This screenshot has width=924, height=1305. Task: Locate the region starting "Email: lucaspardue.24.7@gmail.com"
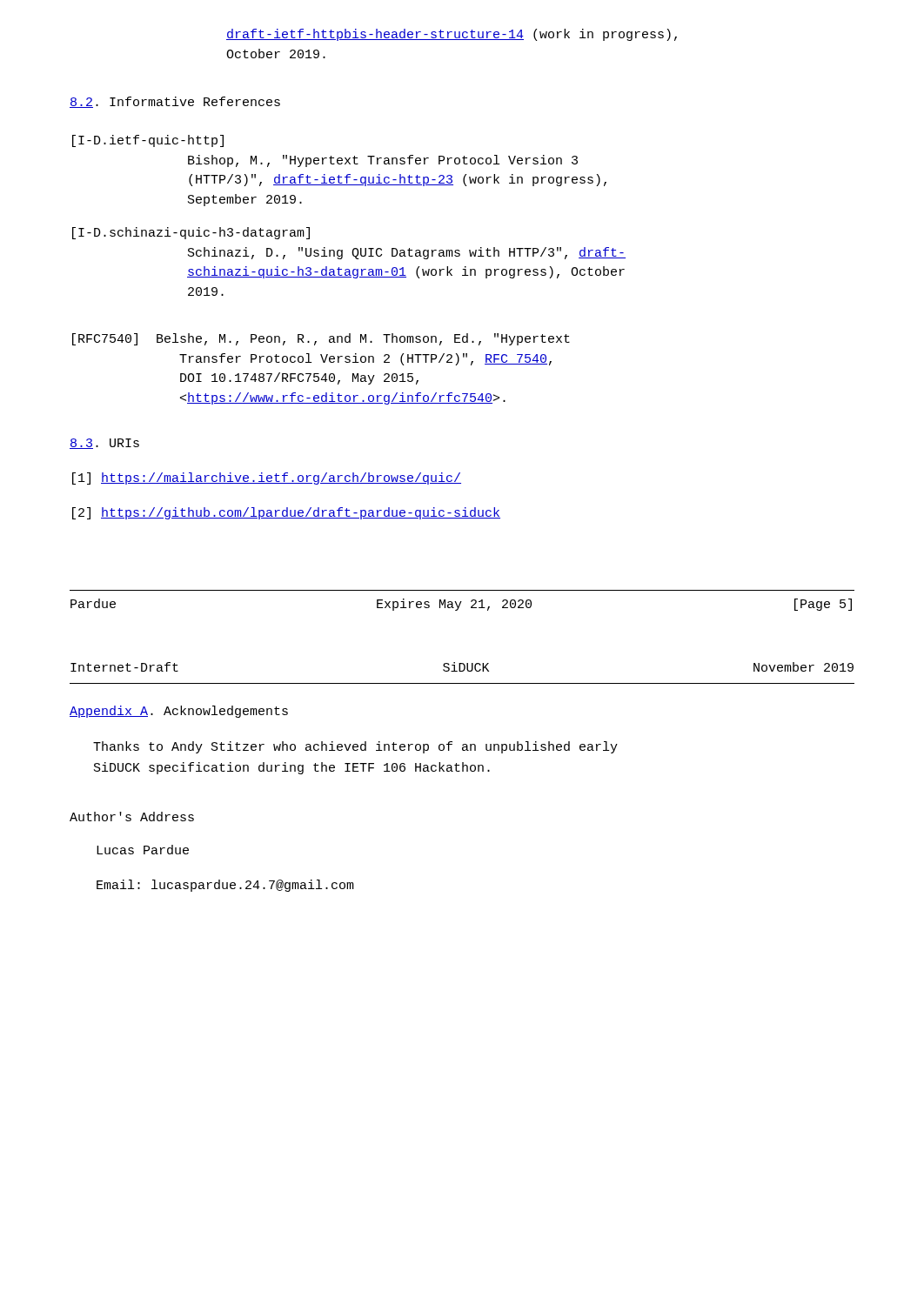(225, 886)
